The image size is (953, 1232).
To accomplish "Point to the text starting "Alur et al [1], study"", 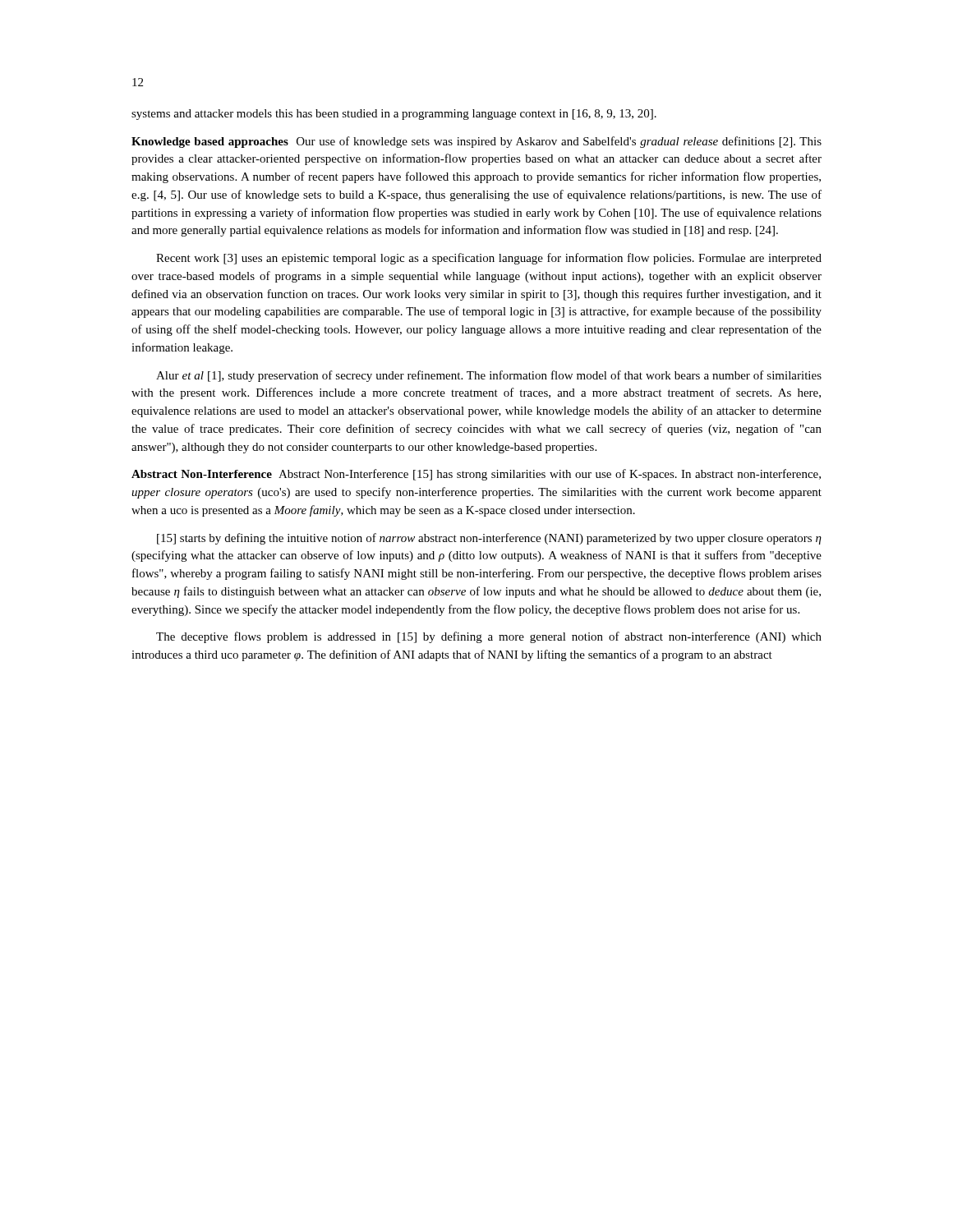I will pyautogui.click(x=476, y=411).
